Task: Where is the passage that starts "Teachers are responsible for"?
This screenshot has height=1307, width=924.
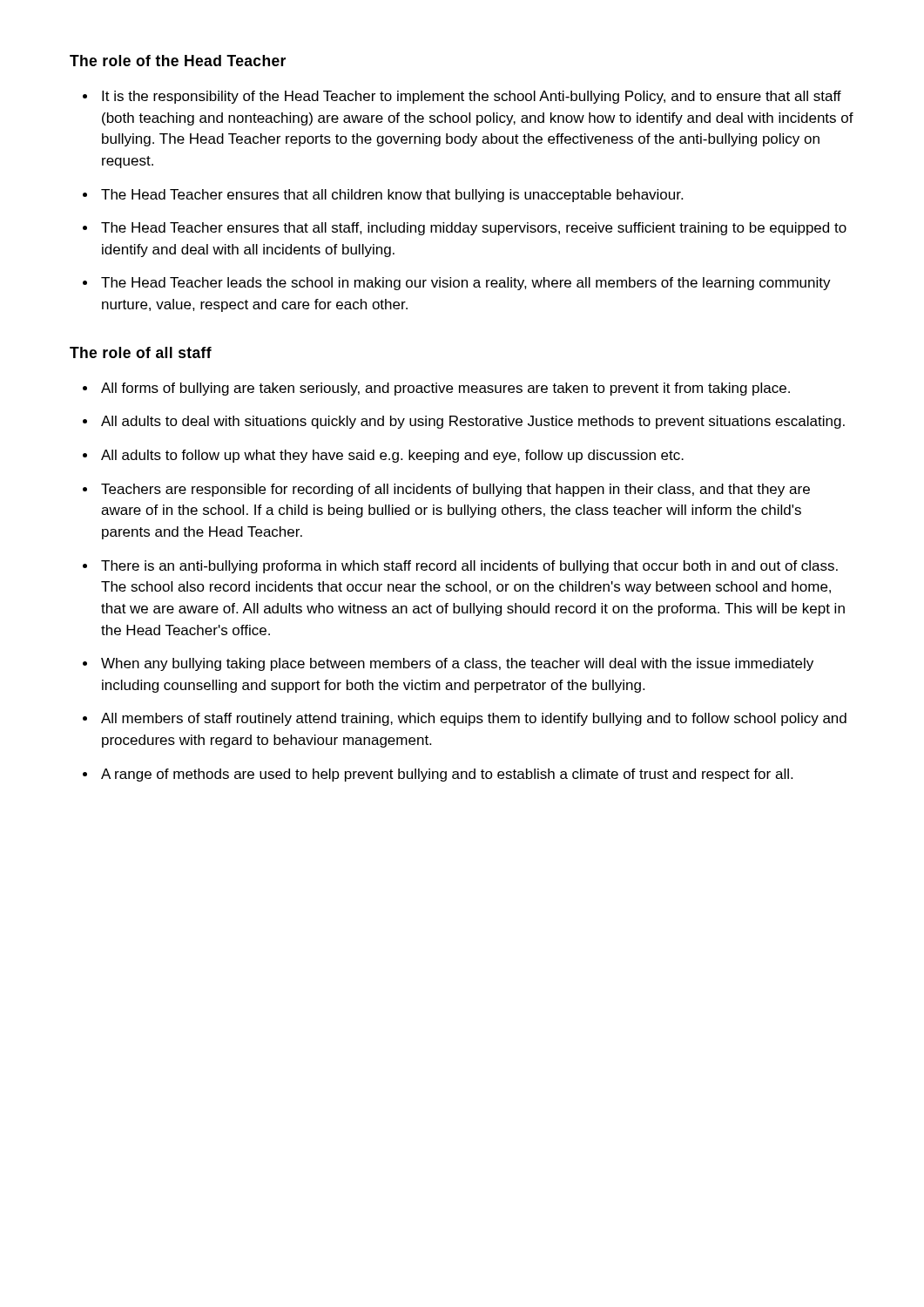Action: coord(462,511)
